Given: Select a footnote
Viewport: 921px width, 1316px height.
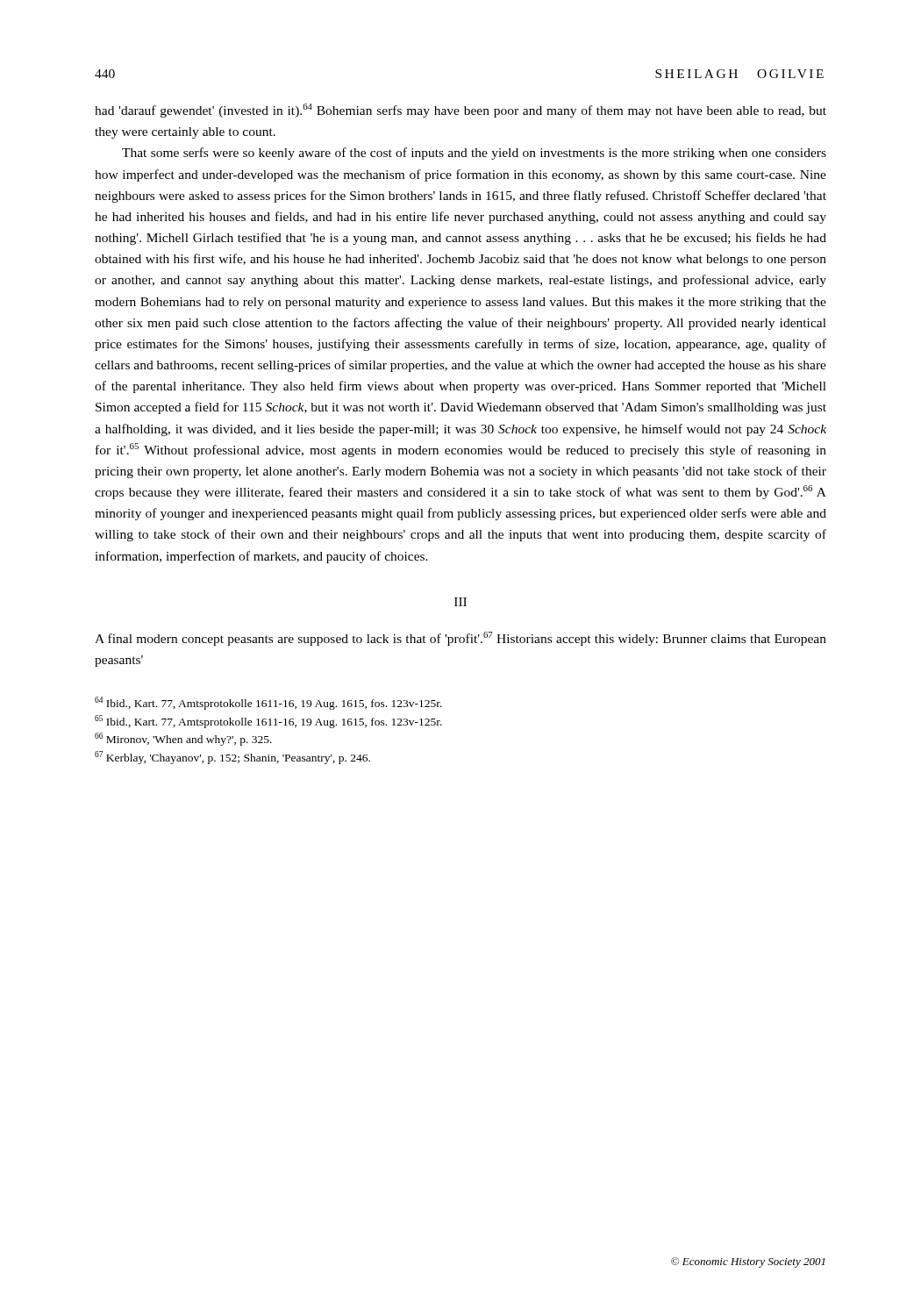Looking at the screenshot, I should click(460, 731).
